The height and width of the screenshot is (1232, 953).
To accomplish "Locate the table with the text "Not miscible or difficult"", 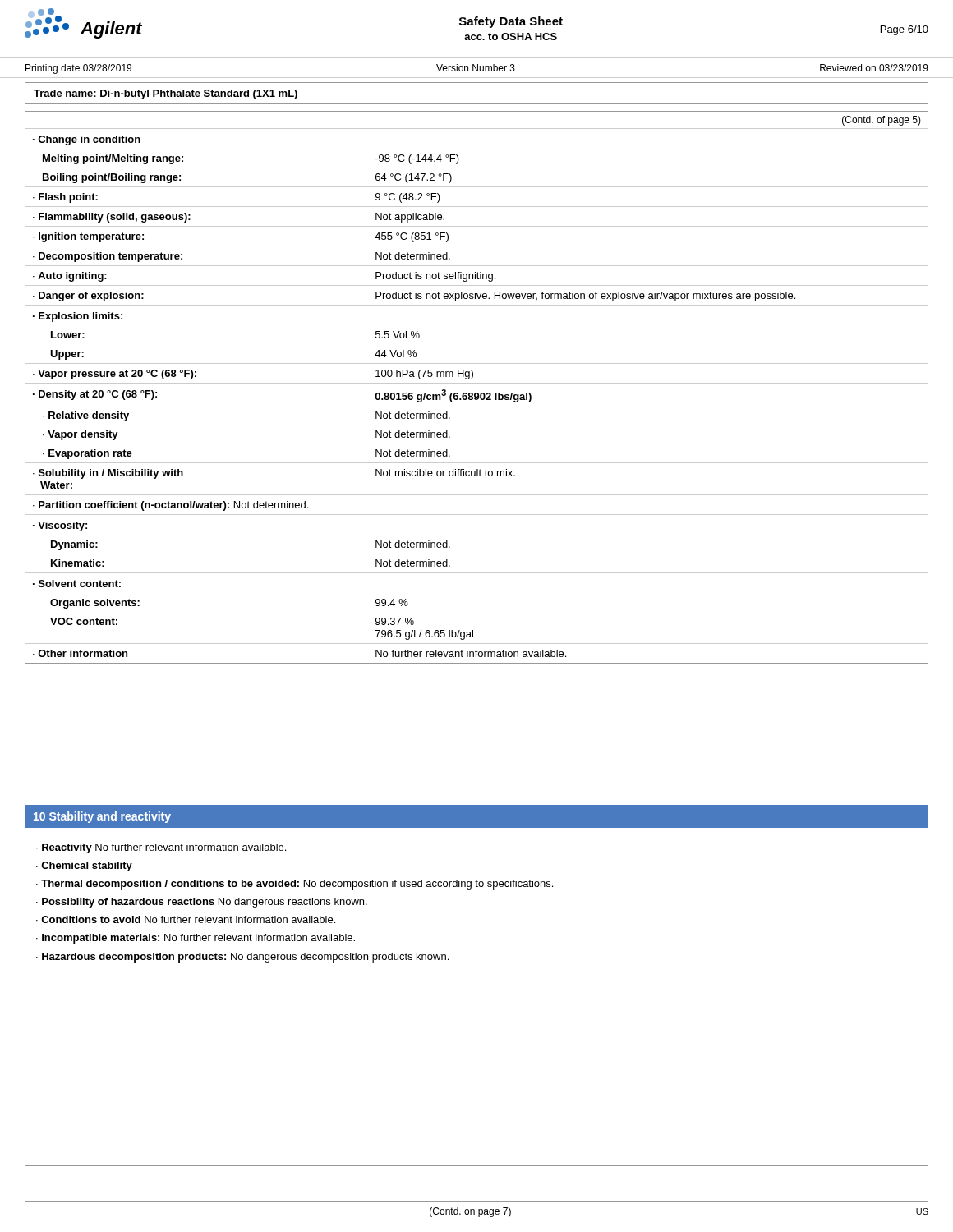I will 476,387.
